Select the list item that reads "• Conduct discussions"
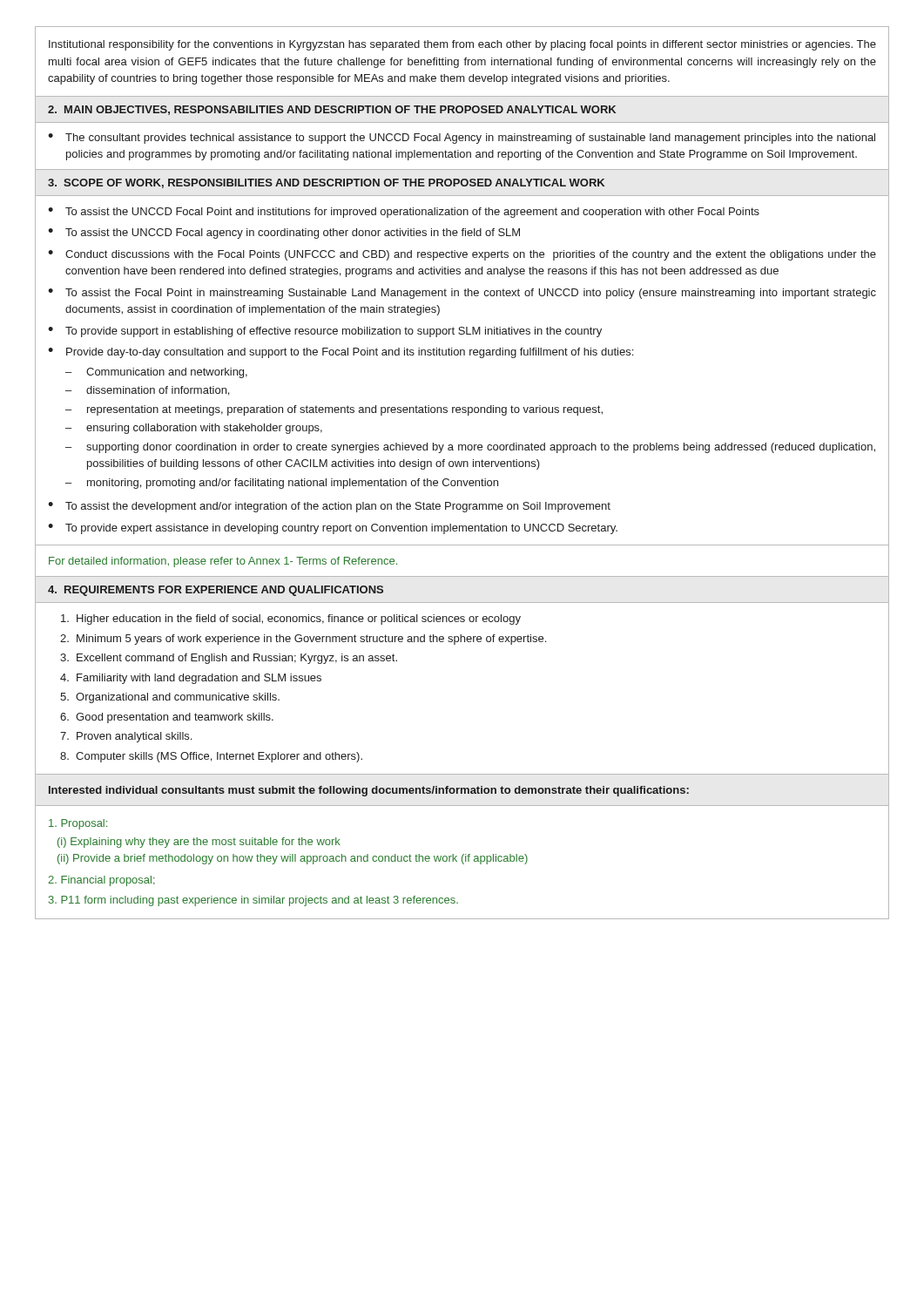Viewport: 924px width, 1307px height. tap(462, 262)
